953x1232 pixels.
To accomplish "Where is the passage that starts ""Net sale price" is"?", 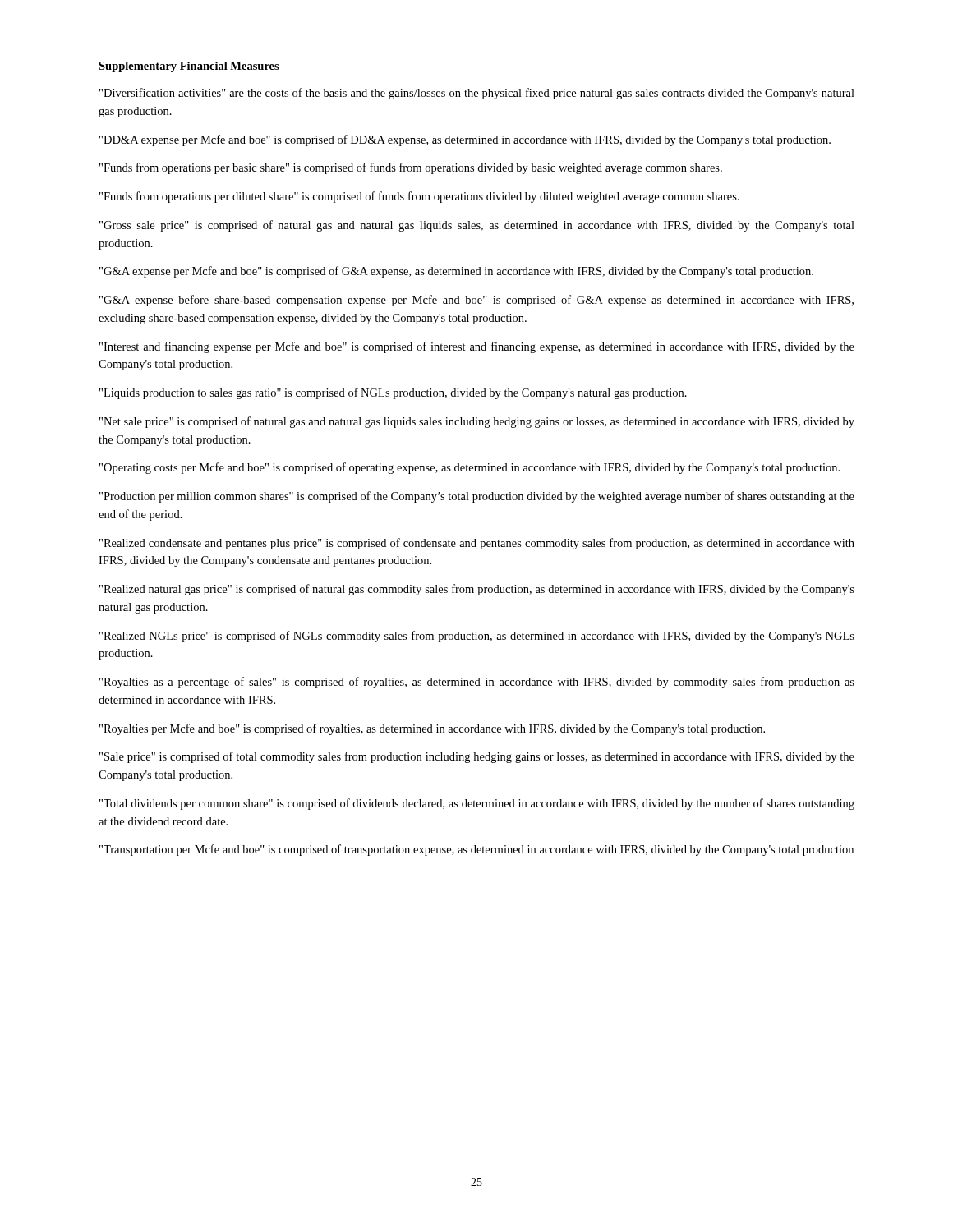I will [476, 430].
